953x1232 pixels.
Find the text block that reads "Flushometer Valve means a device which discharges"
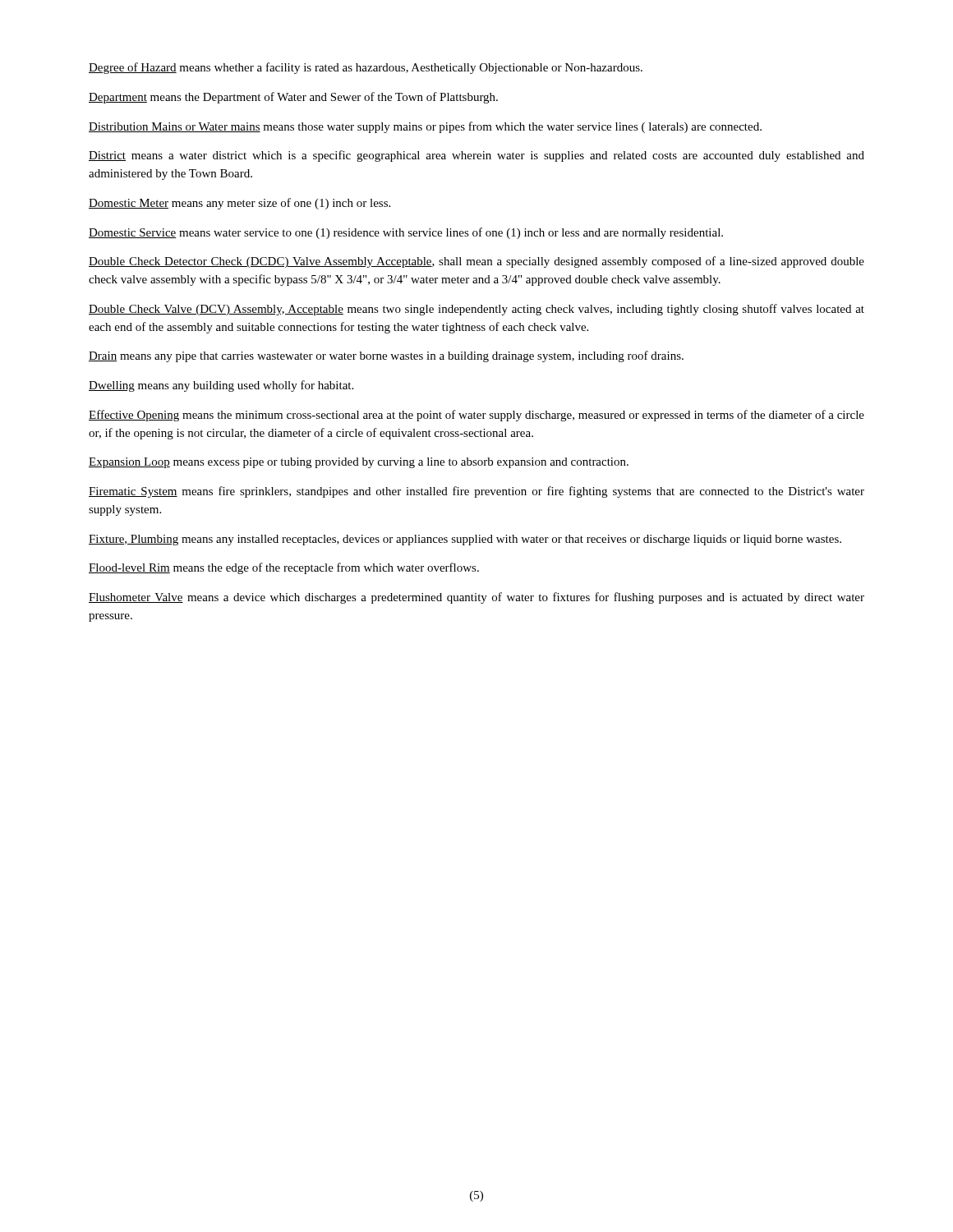point(476,606)
